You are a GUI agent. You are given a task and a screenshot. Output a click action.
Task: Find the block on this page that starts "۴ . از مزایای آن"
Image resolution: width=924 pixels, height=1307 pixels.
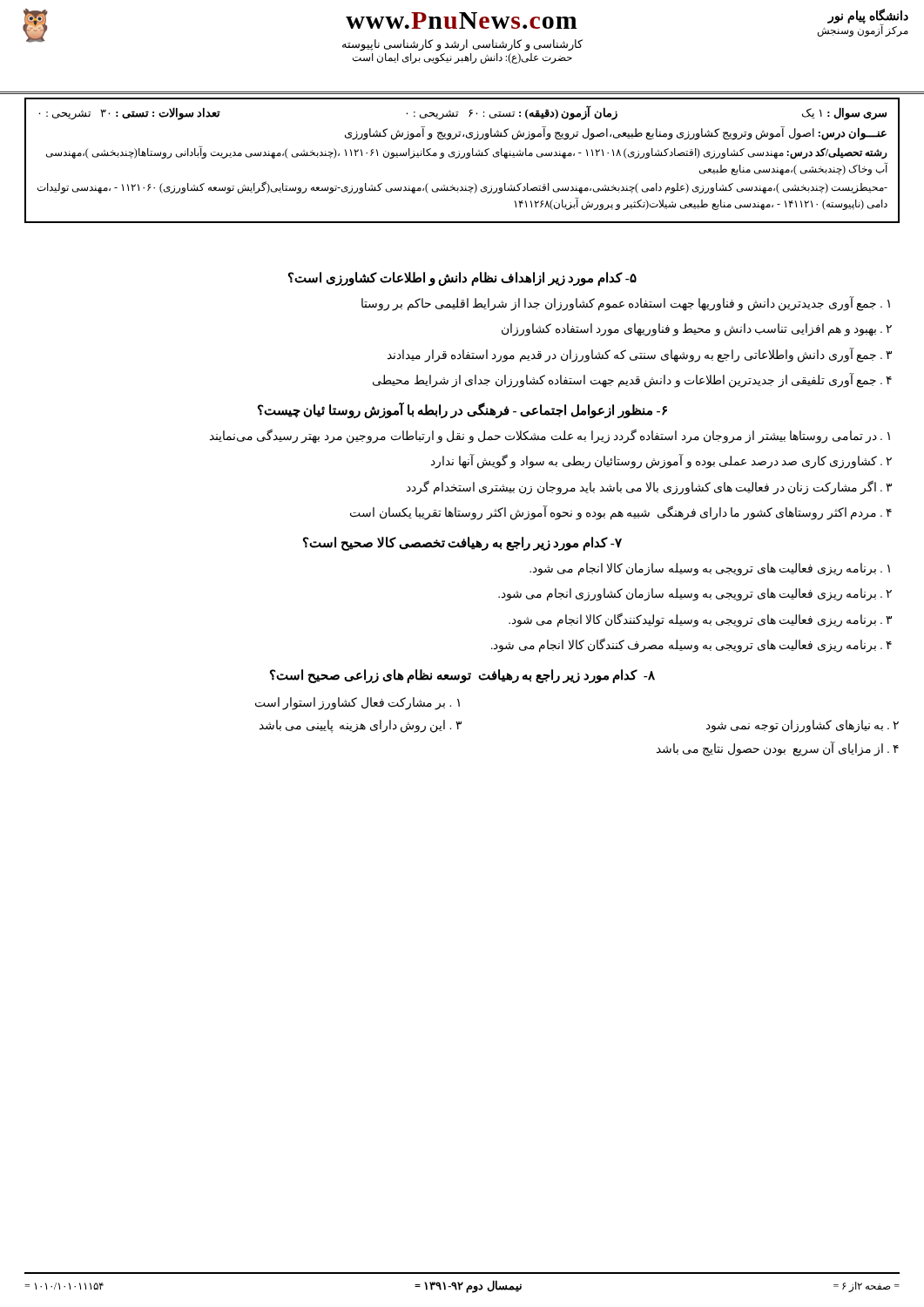[777, 749]
